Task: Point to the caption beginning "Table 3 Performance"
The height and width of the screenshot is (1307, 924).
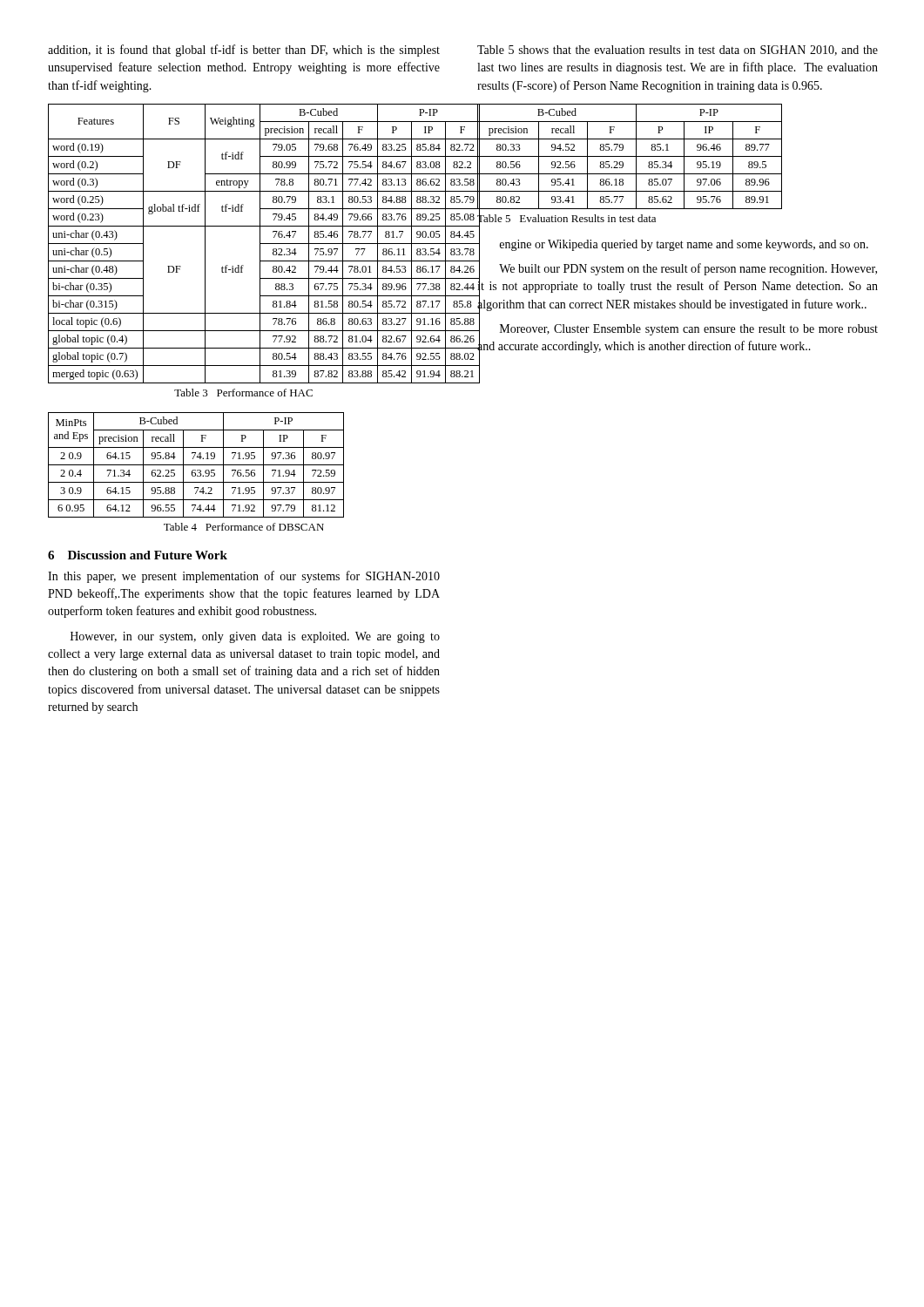Action: point(244,392)
